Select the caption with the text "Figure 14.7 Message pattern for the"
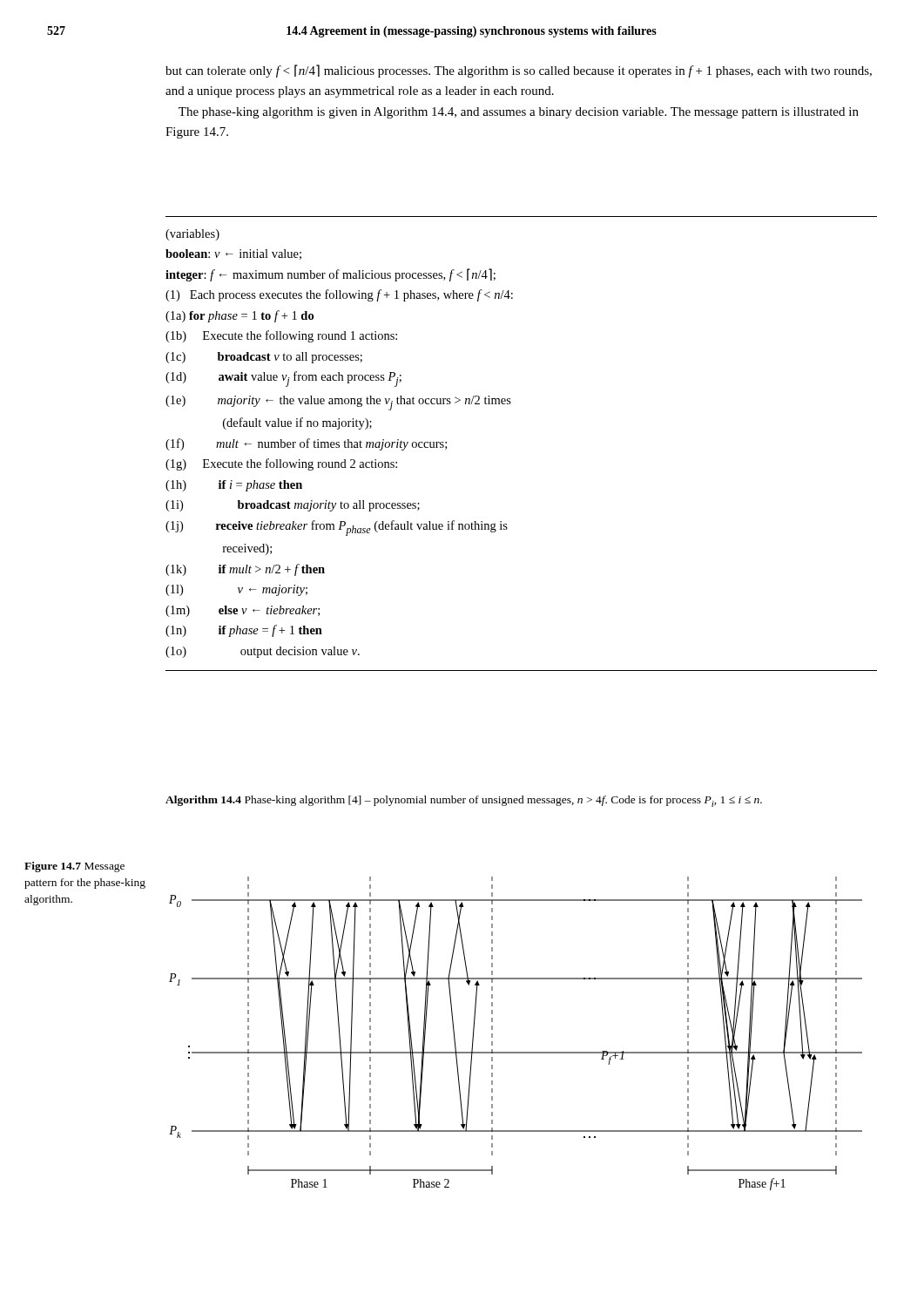924x1307 pixels. (x=85, y=882)
